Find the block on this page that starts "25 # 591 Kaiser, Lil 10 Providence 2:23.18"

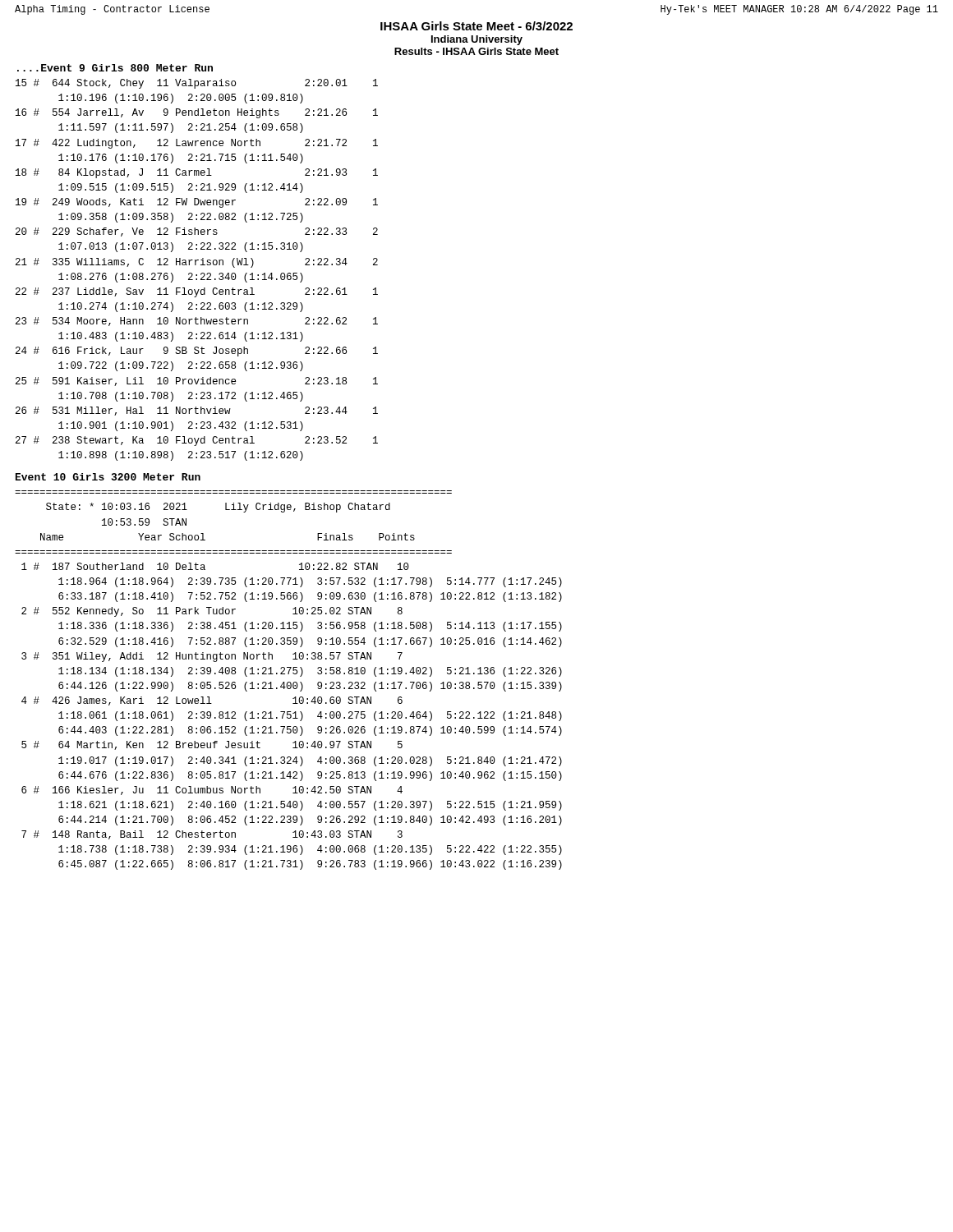click(197, 389)
